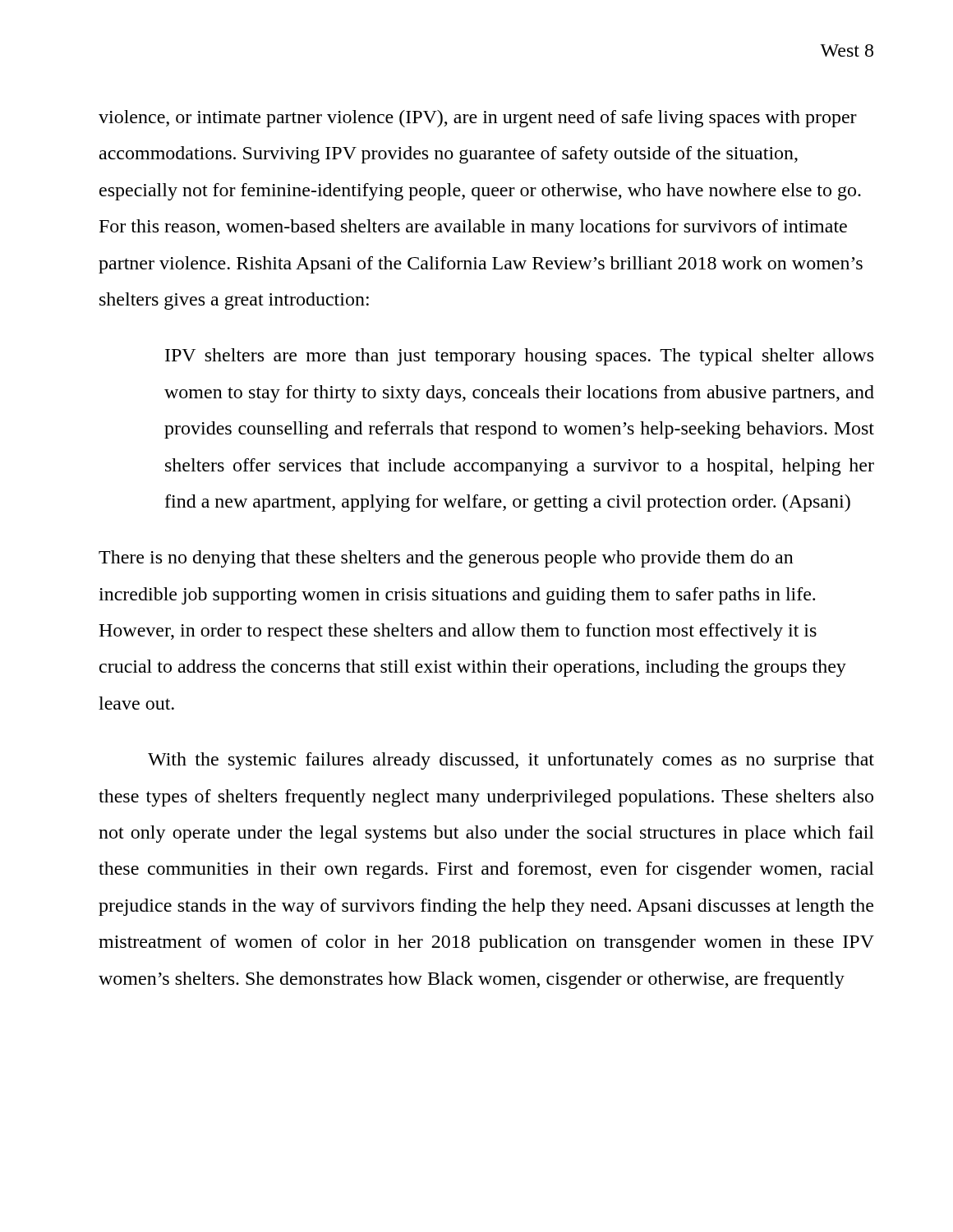Point to the block beginning "IPV shelters are more than"
Screen dimensions: 1232x953
[x=519, y=428]
